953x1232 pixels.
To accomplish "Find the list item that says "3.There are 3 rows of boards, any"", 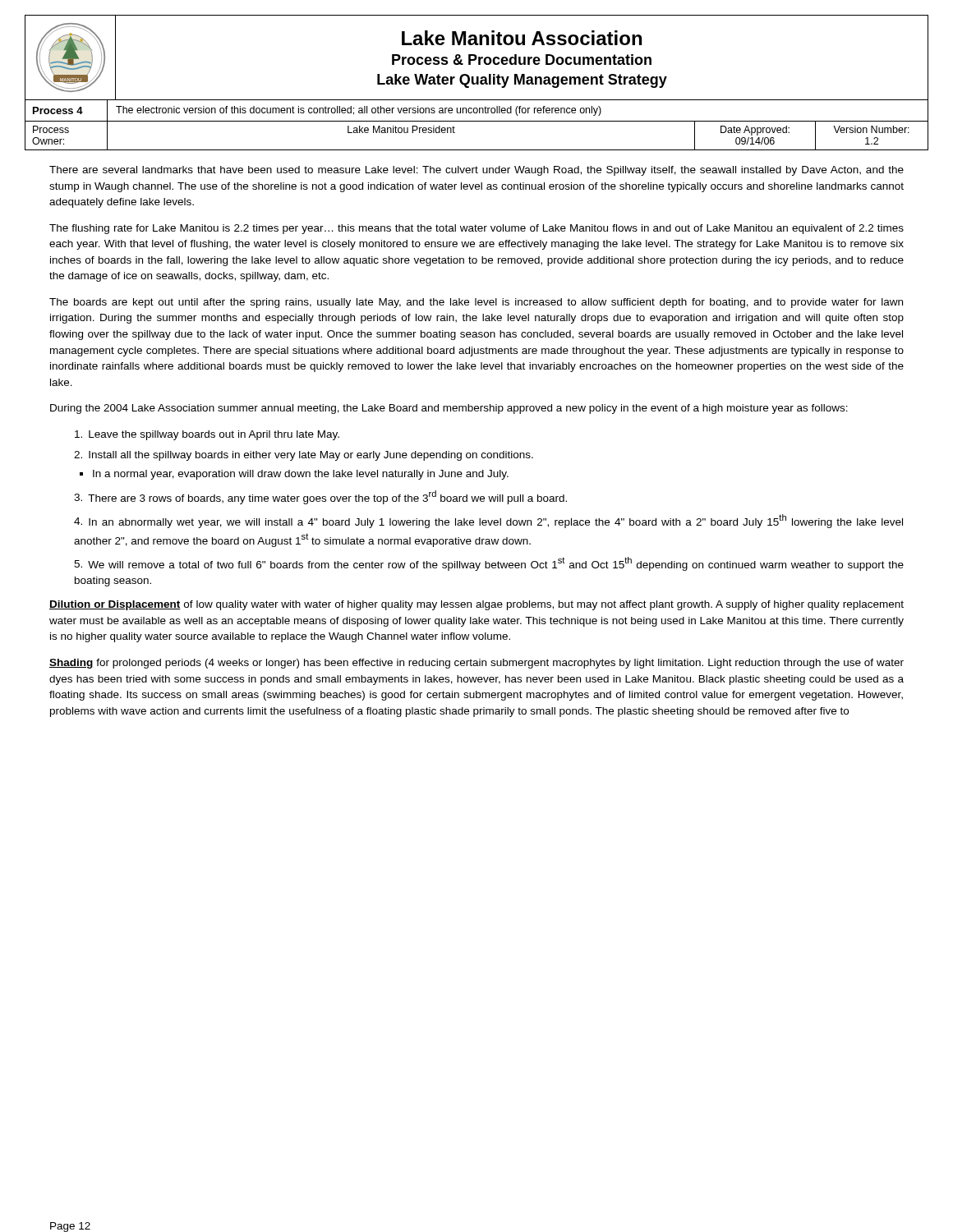I will pyautogui.click(x=489, y=496).
